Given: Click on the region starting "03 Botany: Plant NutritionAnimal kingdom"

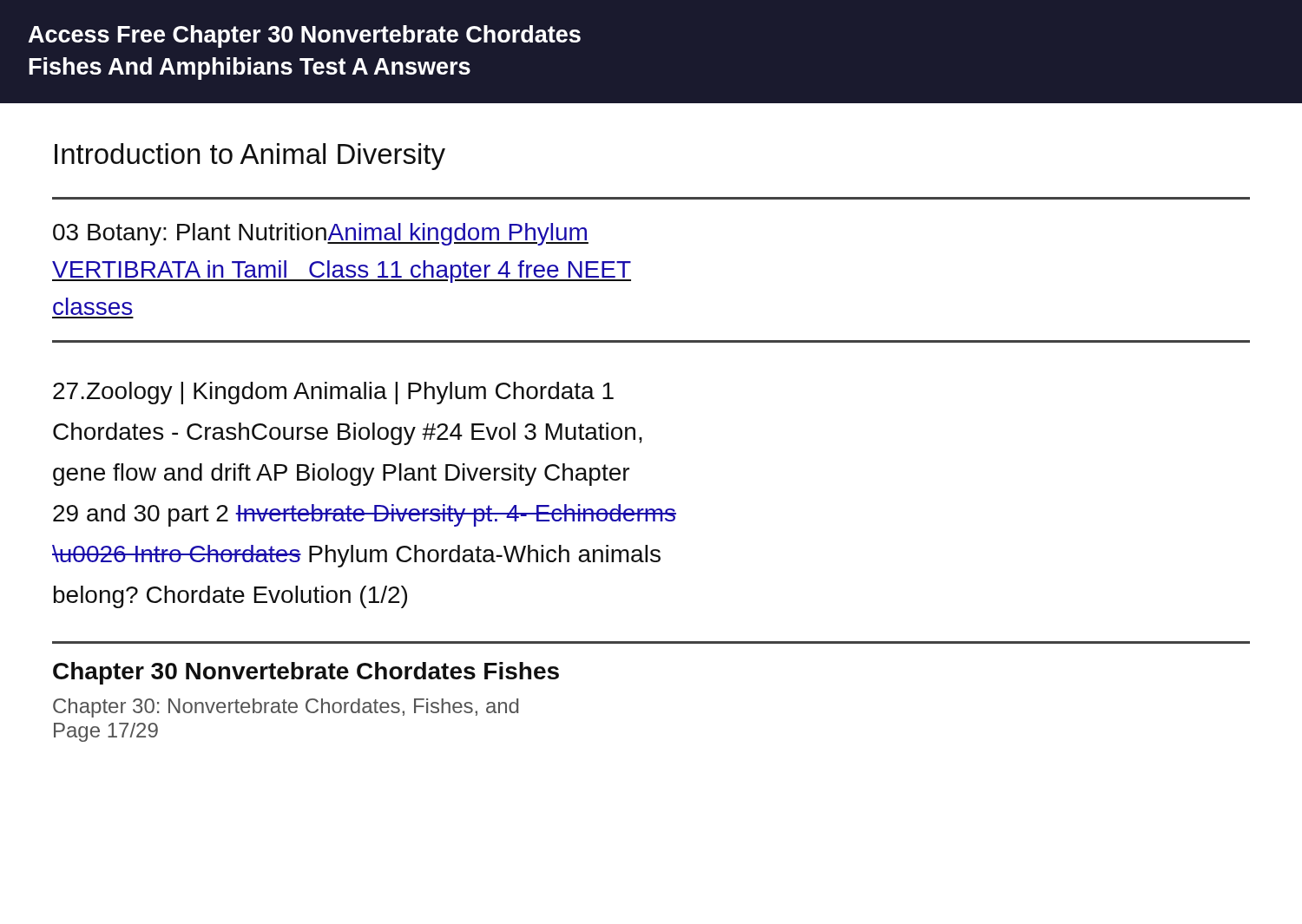Looking at the screenshot, I should 342,269.
